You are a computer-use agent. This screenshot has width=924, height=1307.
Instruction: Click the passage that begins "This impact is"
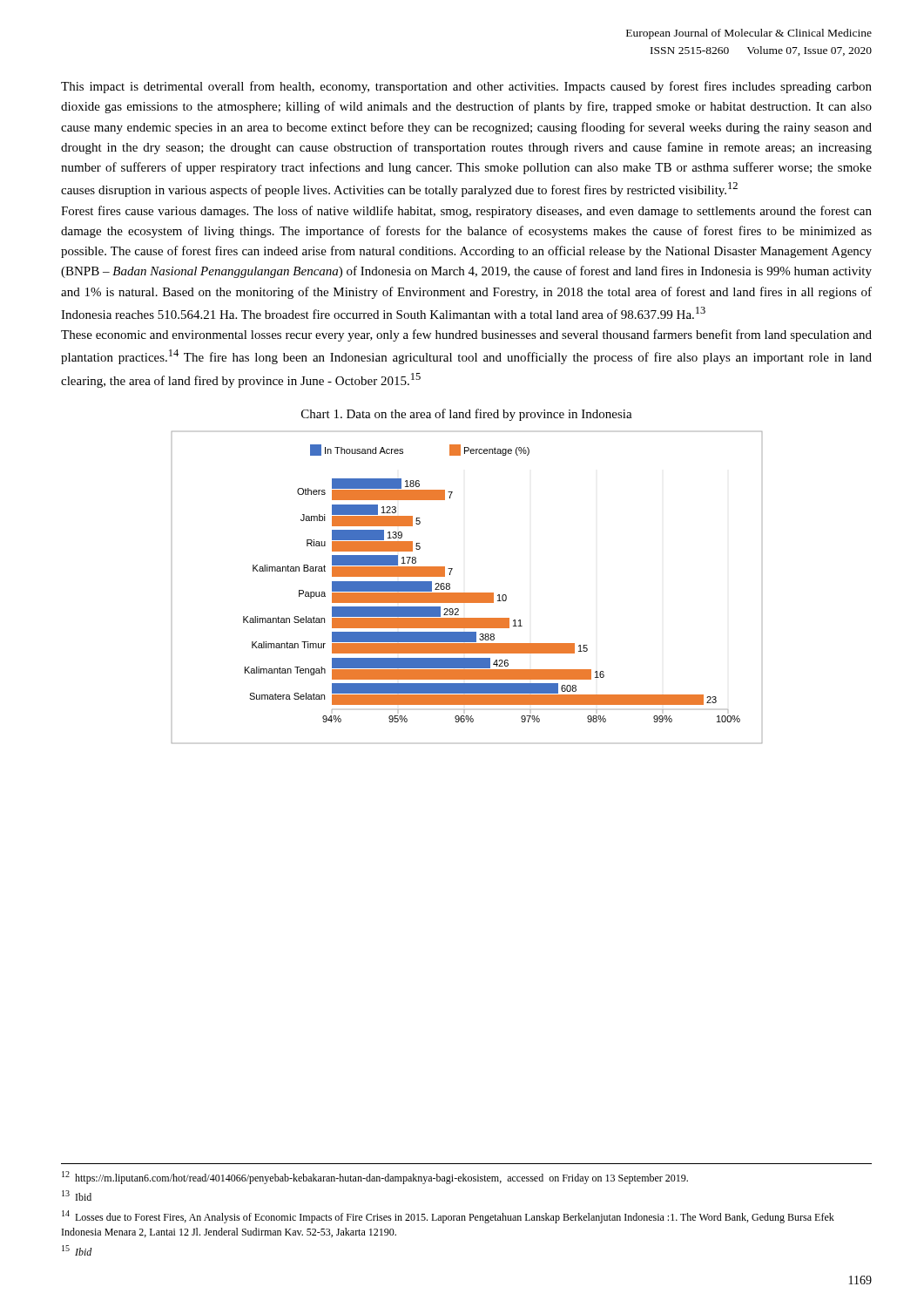coord(466,138)
